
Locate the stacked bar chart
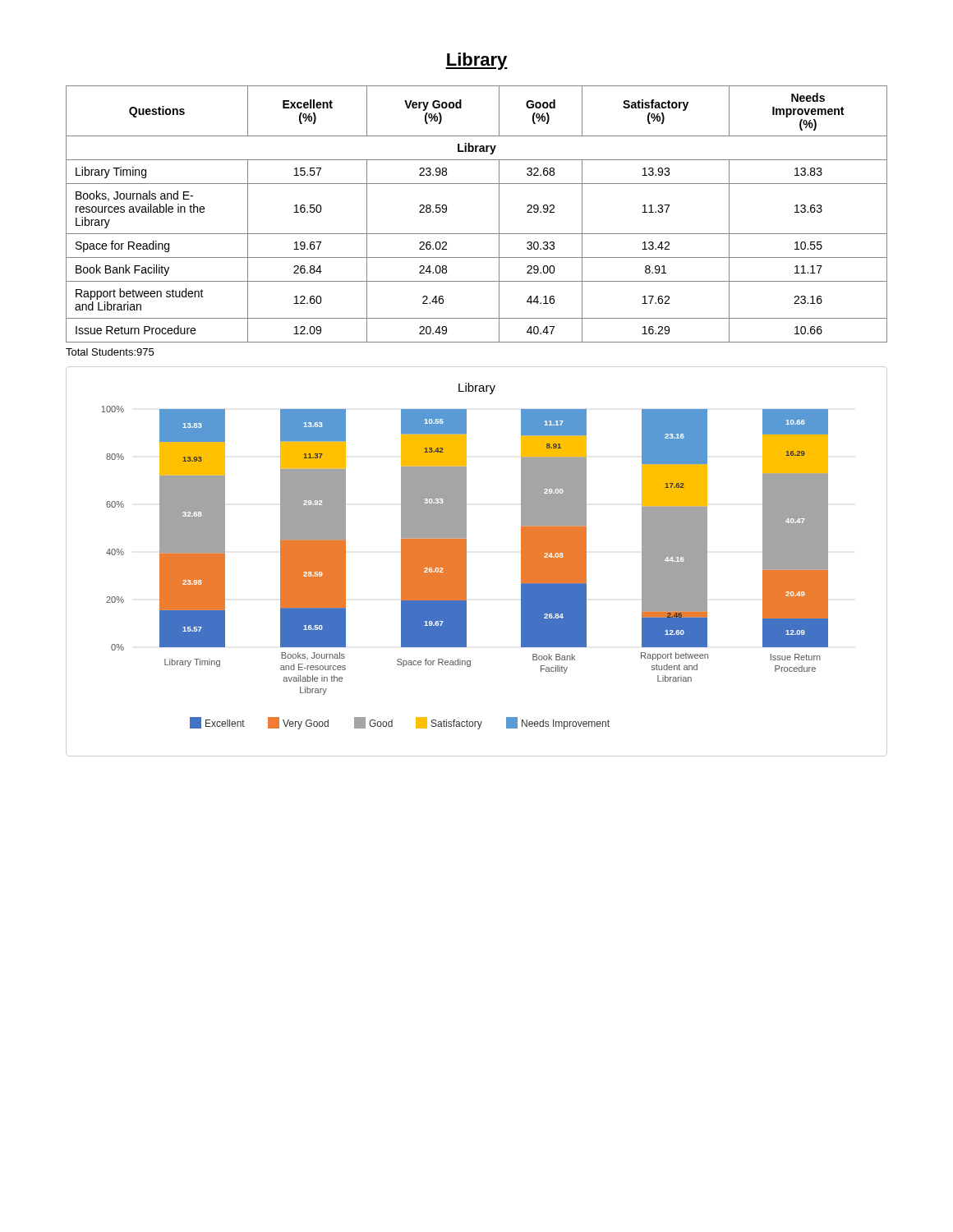476,561
